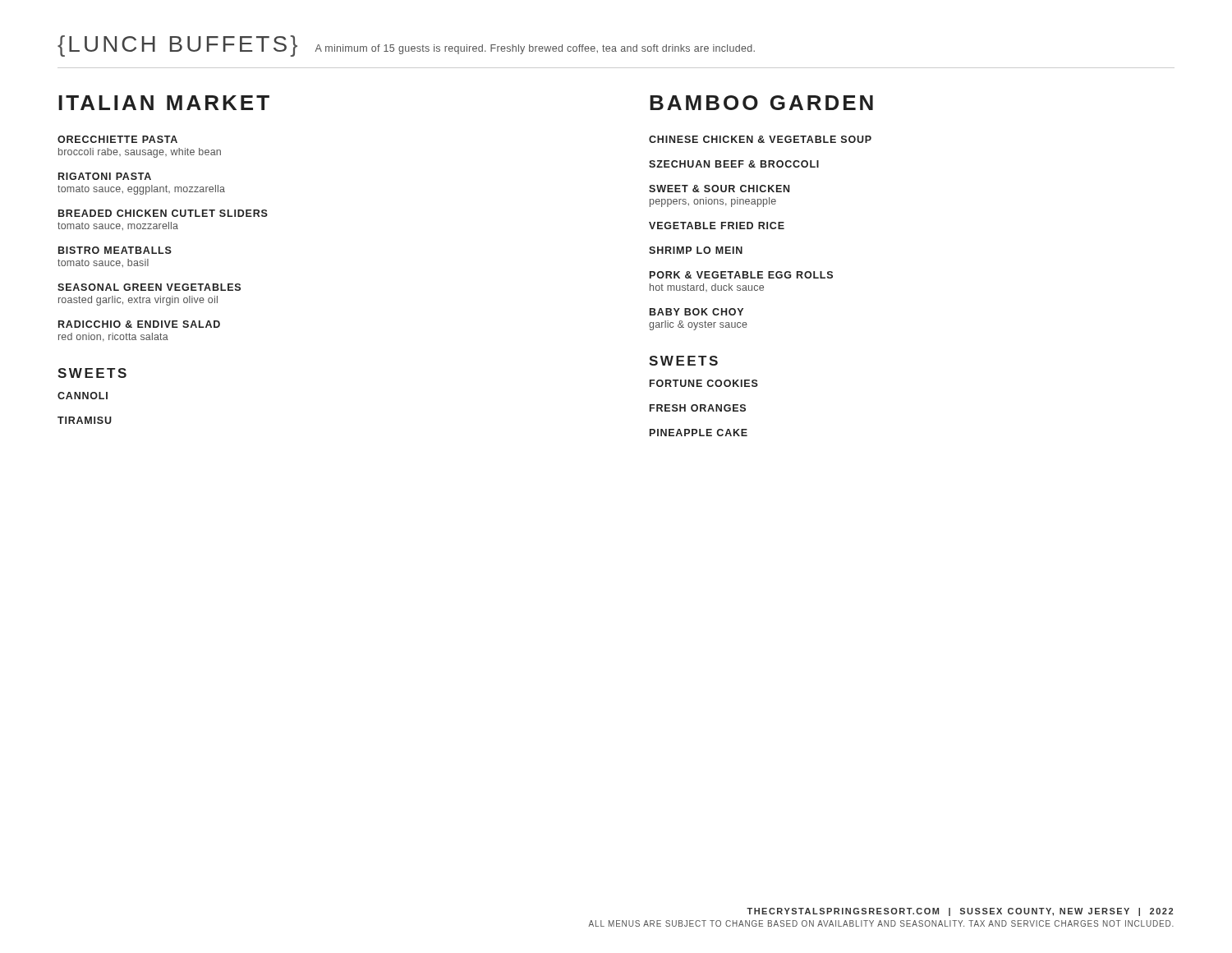The height and width of the screenshot is (953, 1232).
Task: Select the list item that says "Fortune Cookies"
Action: click(x=704, y=383)
